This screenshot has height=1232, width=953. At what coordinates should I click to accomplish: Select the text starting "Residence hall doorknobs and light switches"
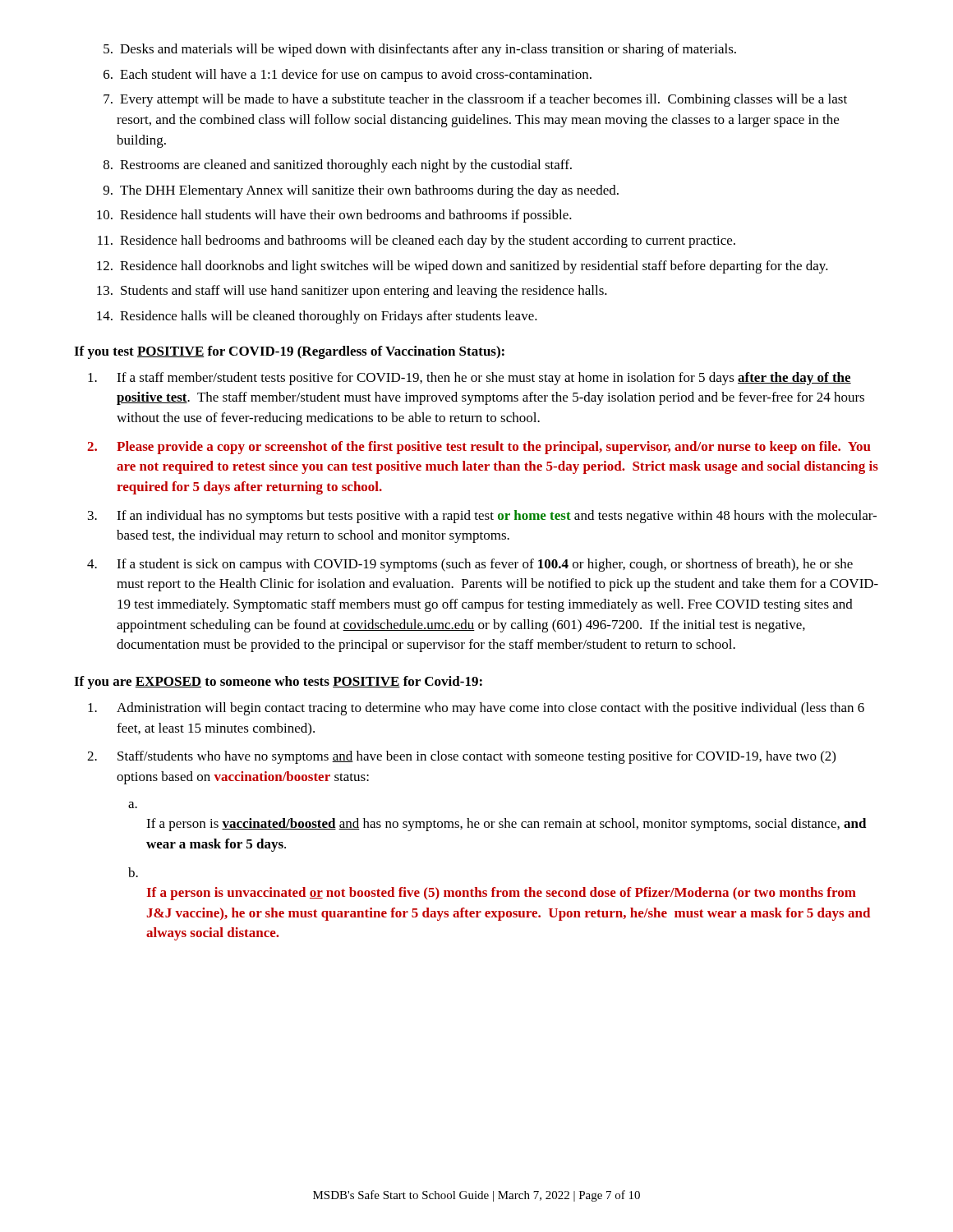pos(496,266)
